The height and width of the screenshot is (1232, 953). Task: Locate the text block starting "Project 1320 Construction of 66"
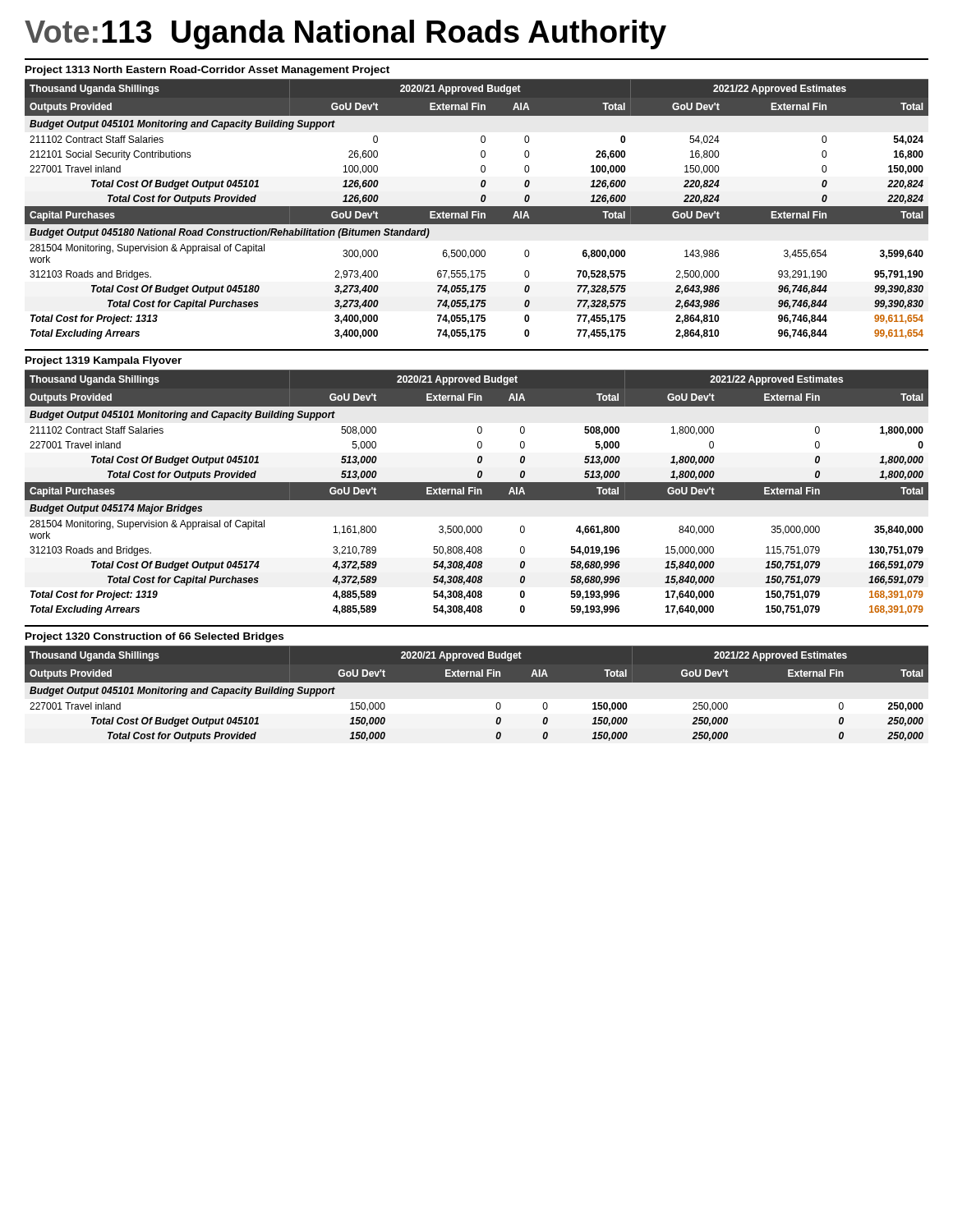154,636
